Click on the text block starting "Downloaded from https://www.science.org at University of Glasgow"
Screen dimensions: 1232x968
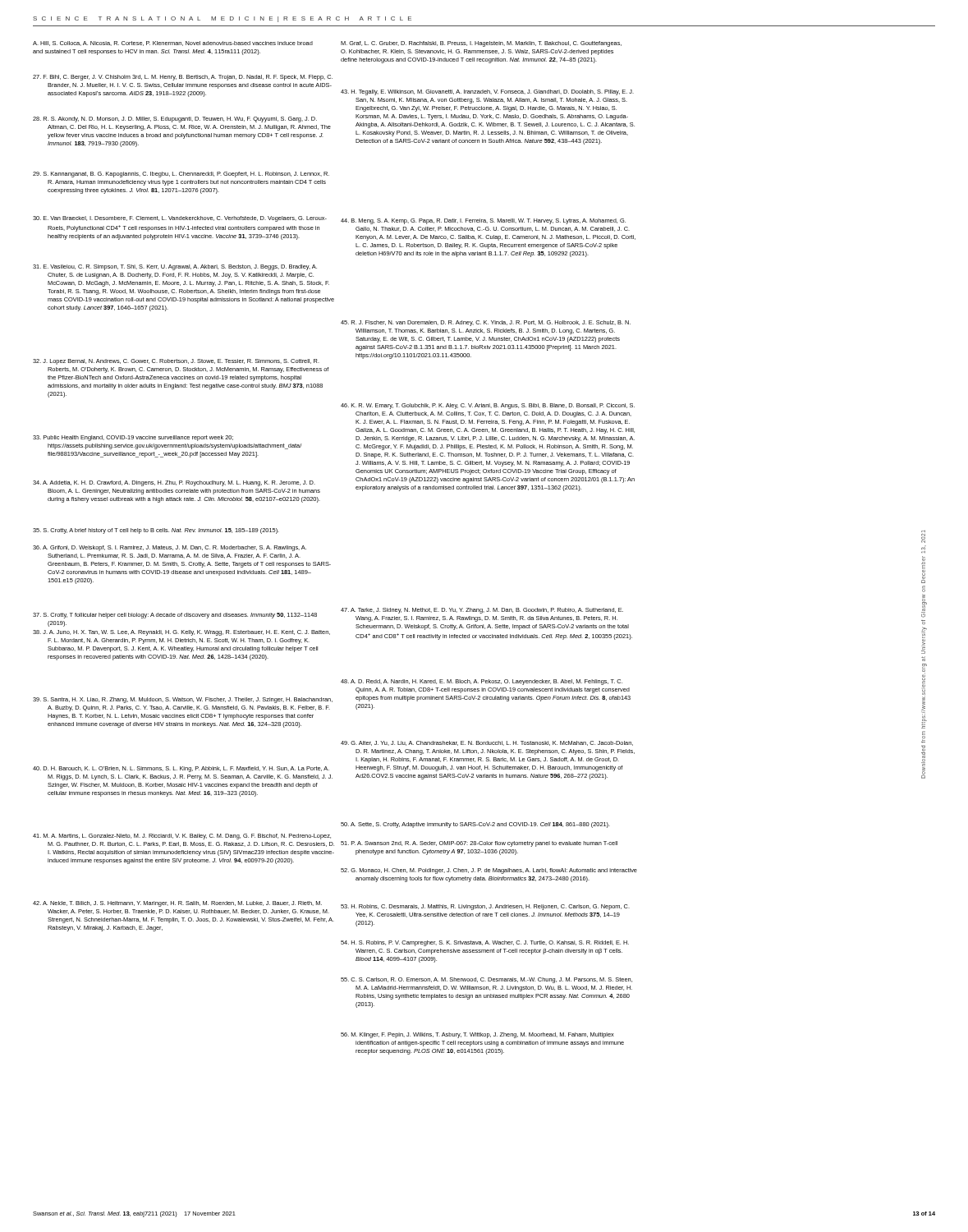pyautogui.click(x=923, y=538)
